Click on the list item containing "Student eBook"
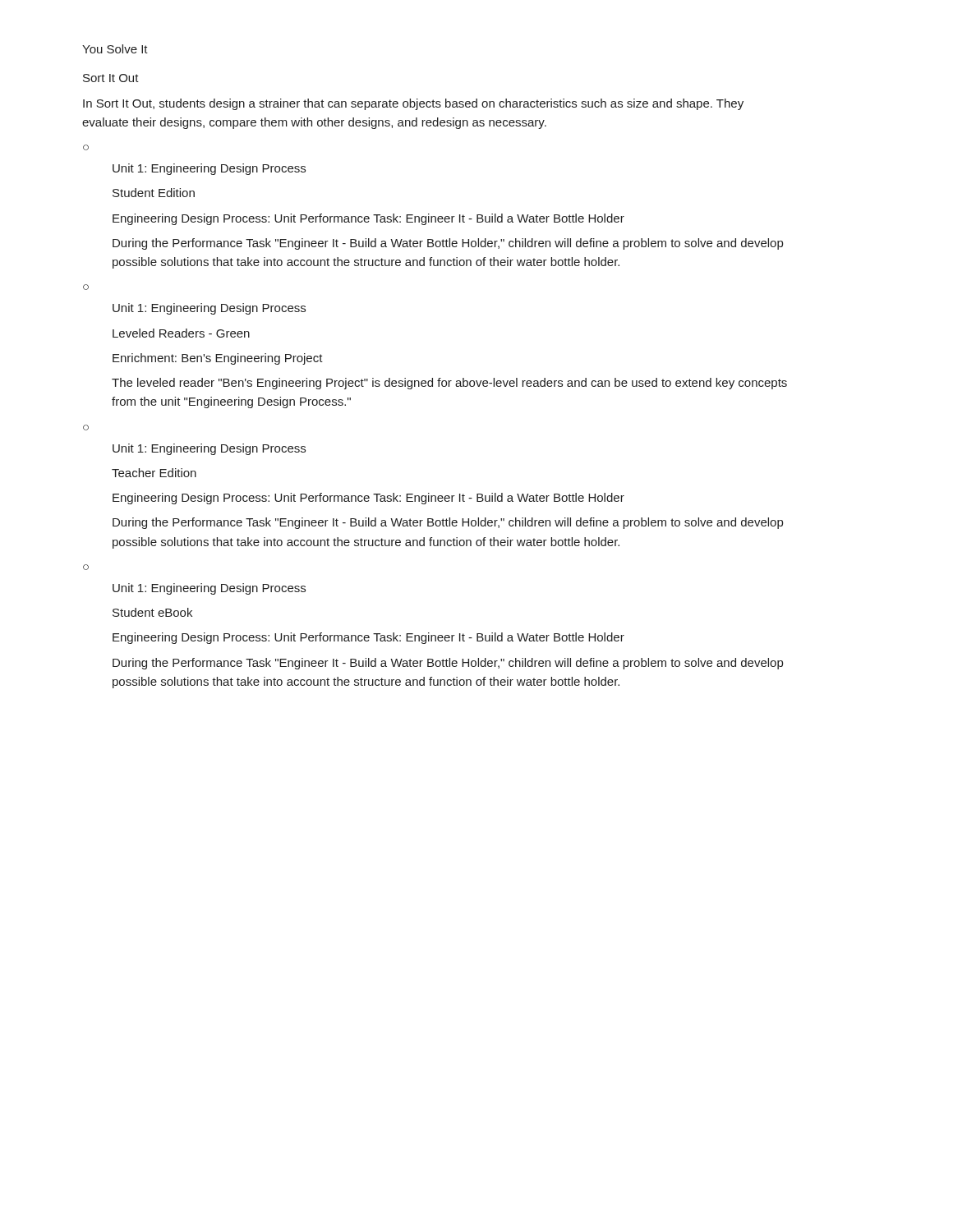Screen dimensions: 1232x953 tap(152, 612)
